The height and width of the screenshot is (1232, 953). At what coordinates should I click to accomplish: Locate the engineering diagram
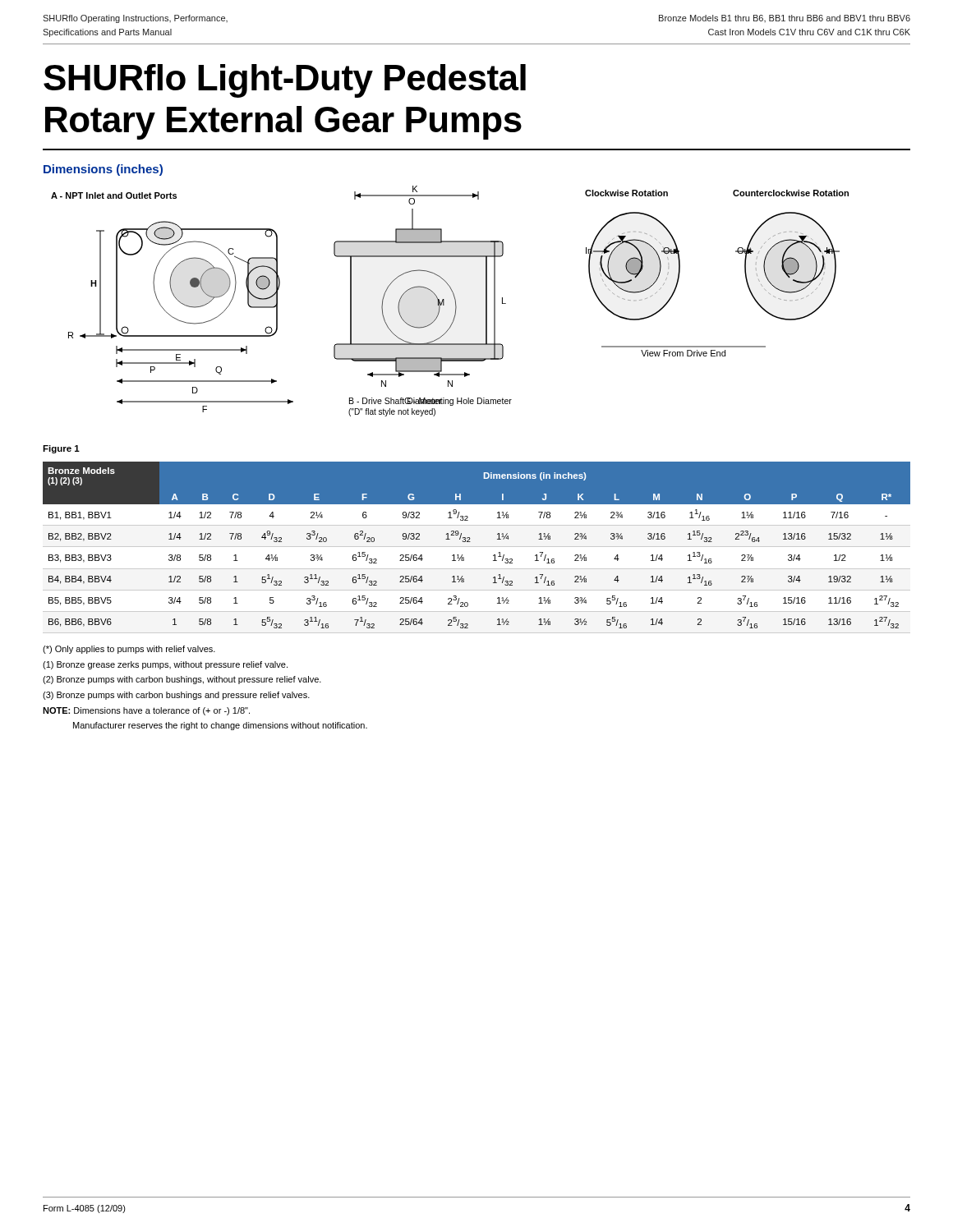[x=476, y=311]
